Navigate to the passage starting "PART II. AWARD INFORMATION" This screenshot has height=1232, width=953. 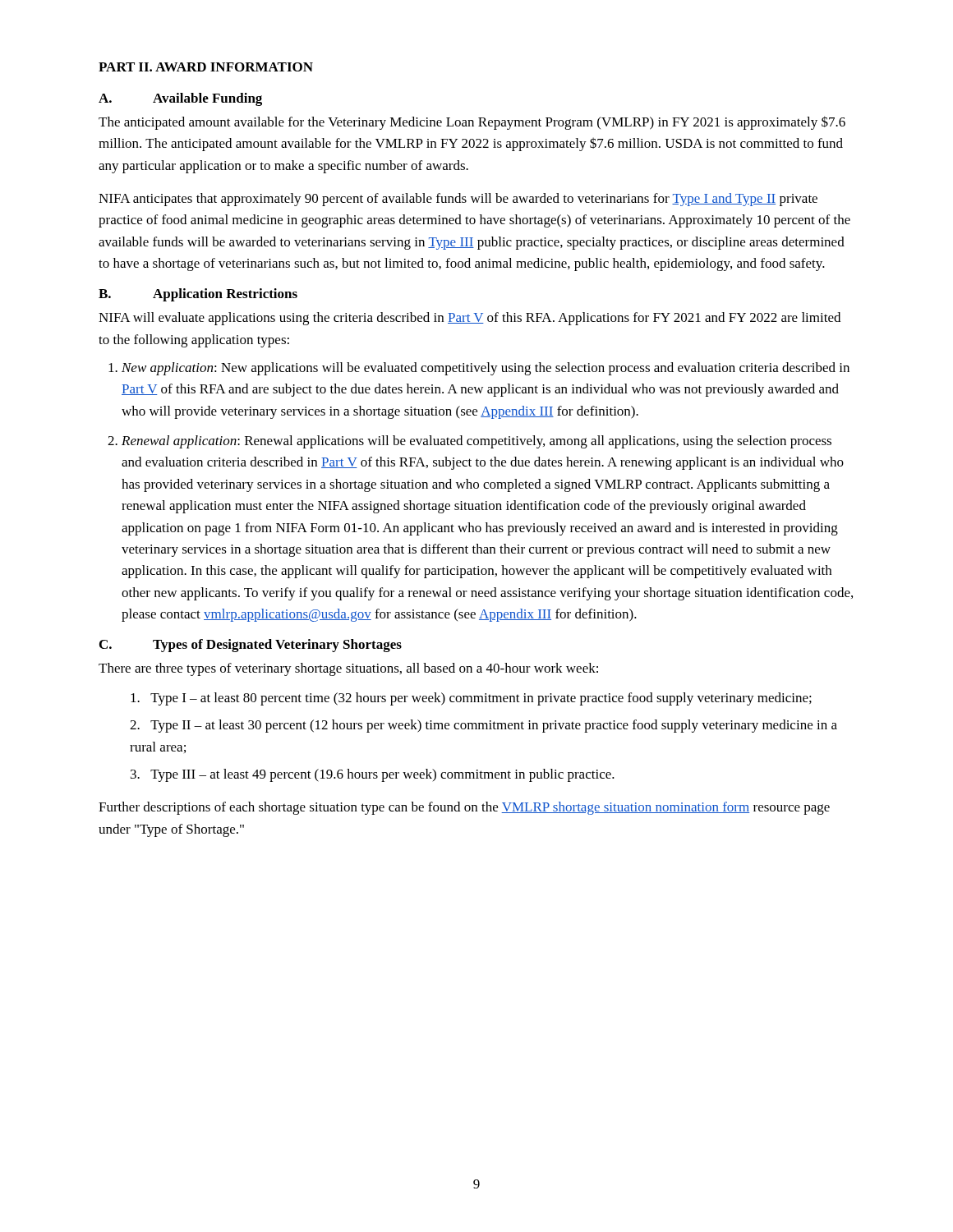pyautogui.click(x=206, y=67)
